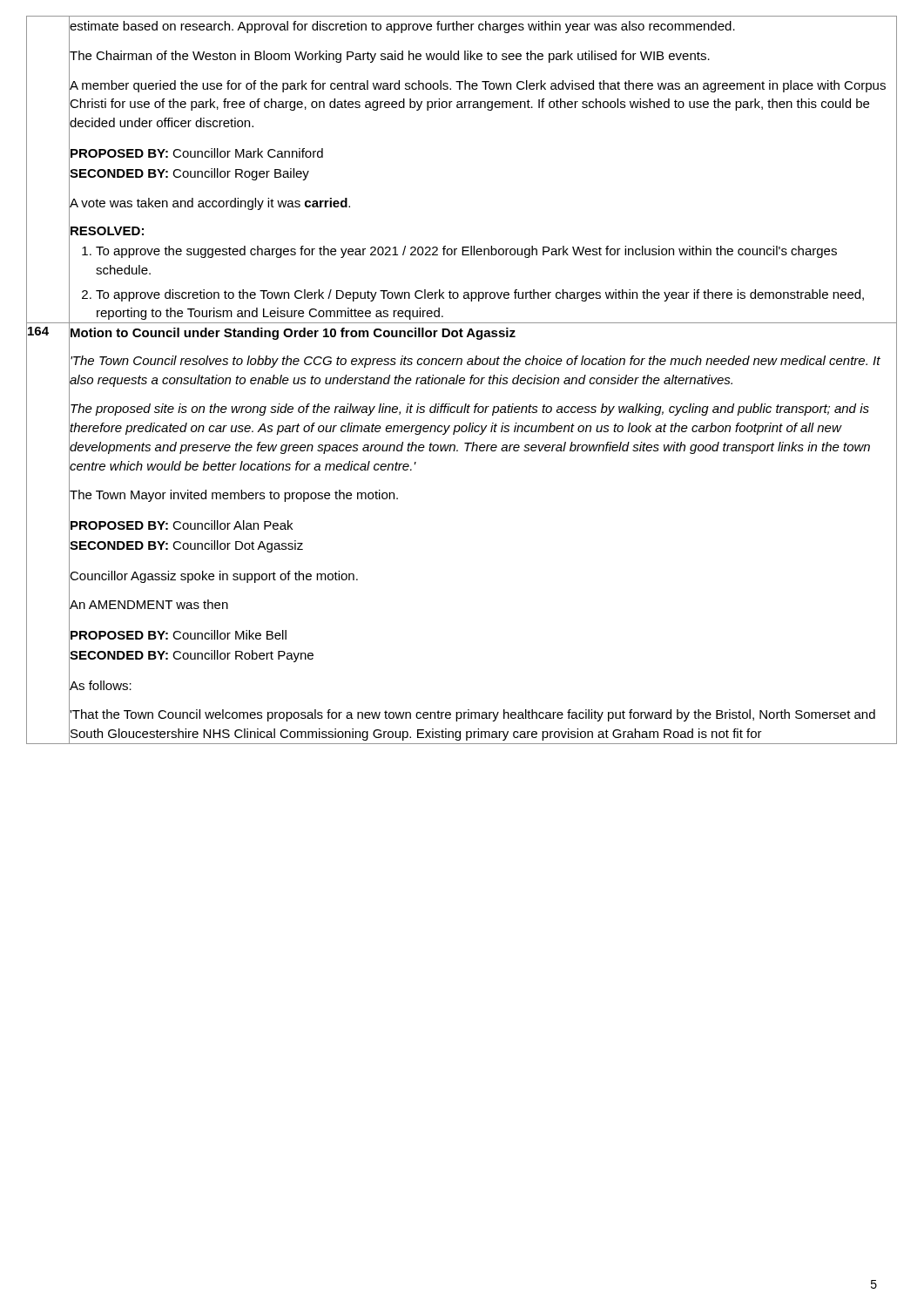Select a section header

point(483,333)
